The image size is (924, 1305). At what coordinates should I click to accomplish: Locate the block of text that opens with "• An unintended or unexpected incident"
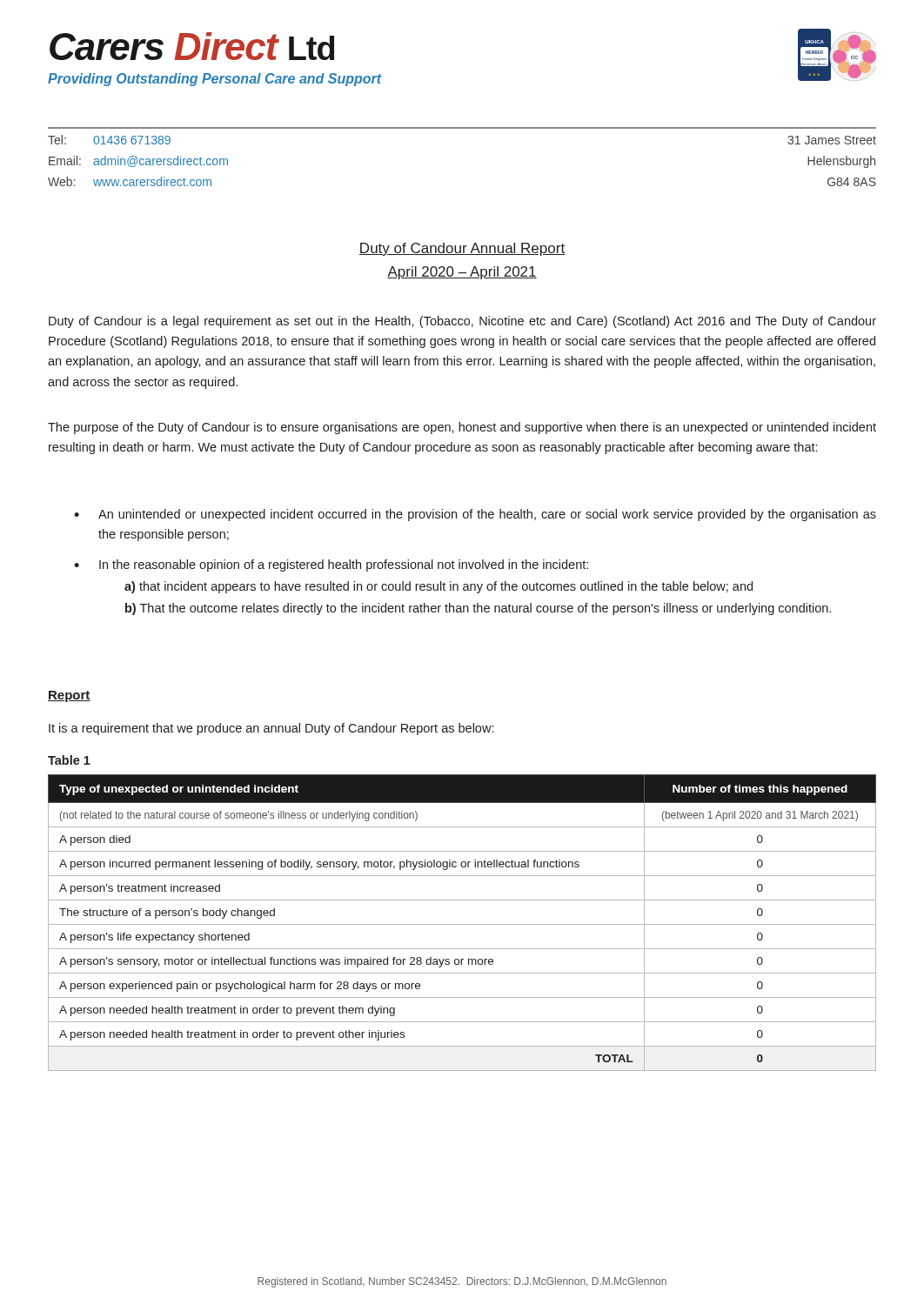point(462,525)
